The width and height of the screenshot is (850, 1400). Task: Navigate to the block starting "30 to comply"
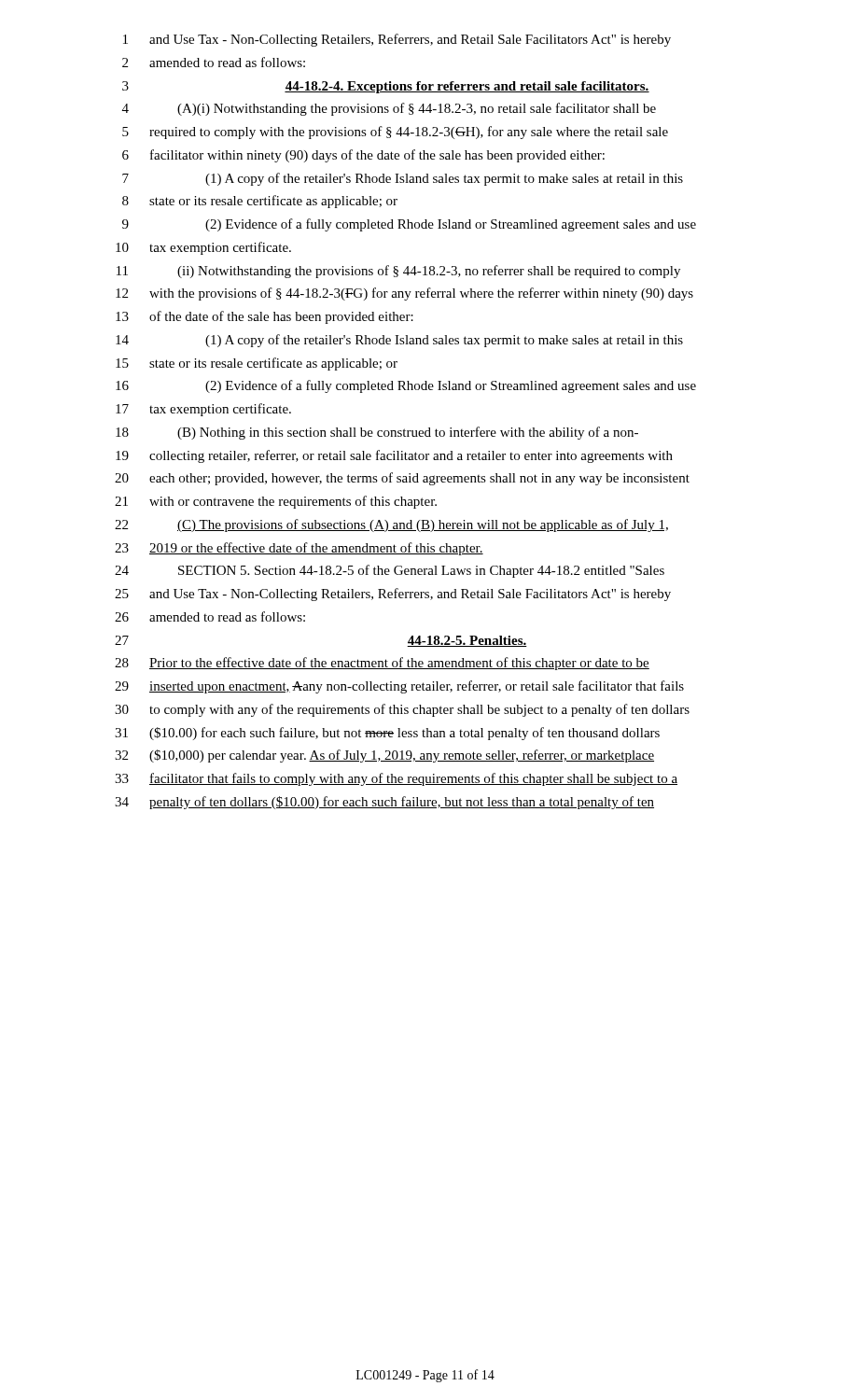point(439,709)
